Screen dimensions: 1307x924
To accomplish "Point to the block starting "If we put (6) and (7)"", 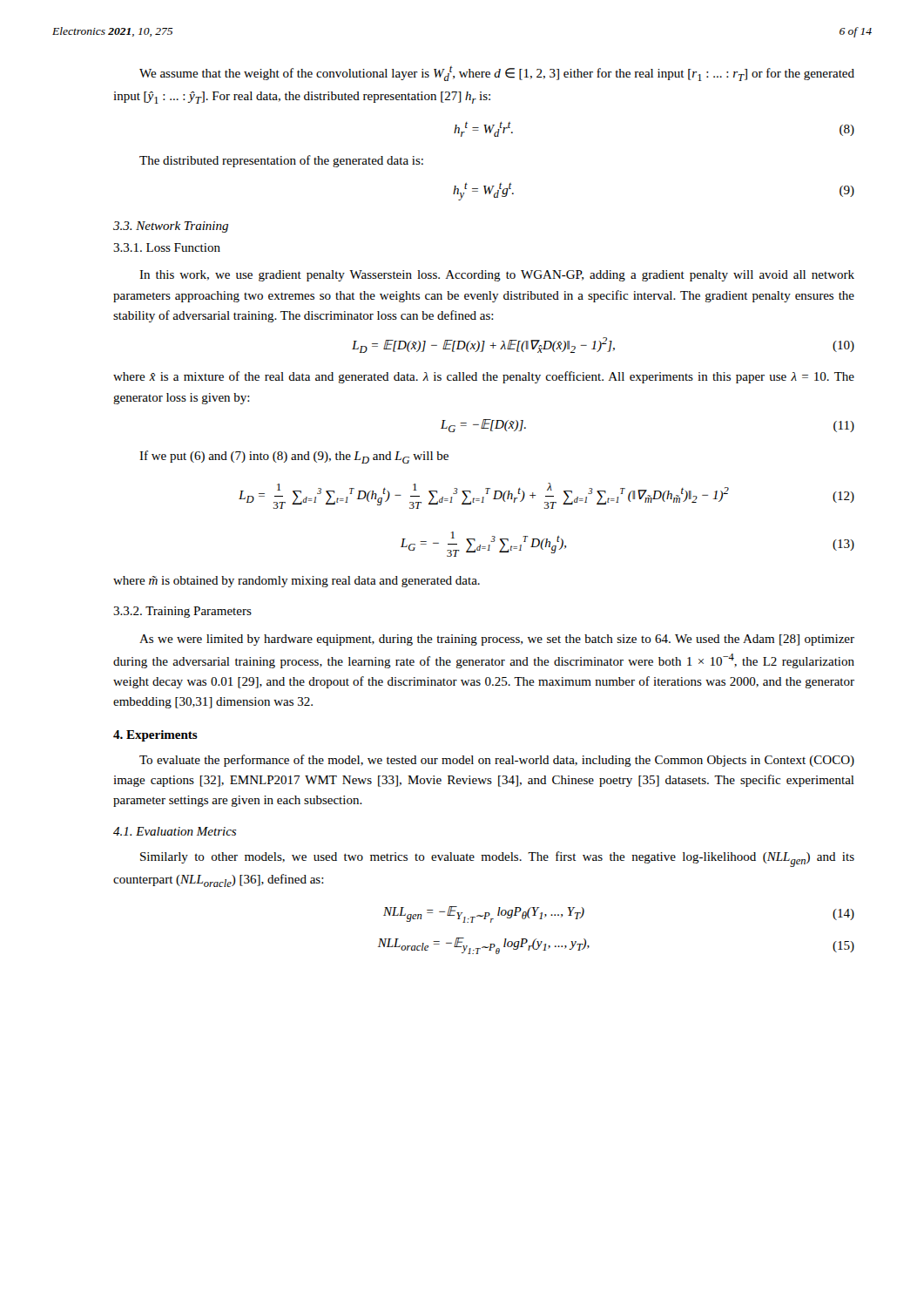I will pyautogui.click(x=294, y=458).
